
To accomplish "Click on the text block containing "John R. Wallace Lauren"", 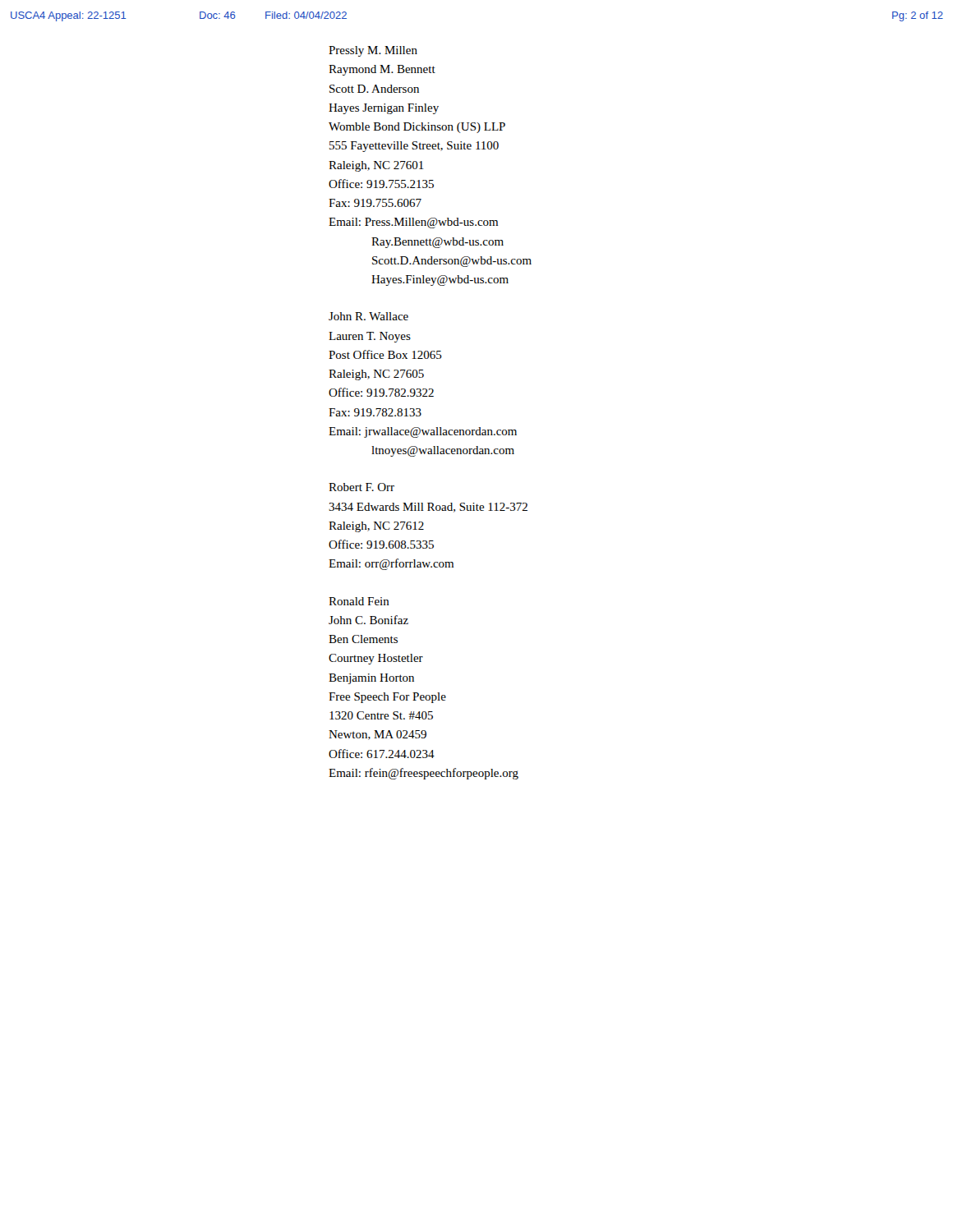I will coord(368,316).
